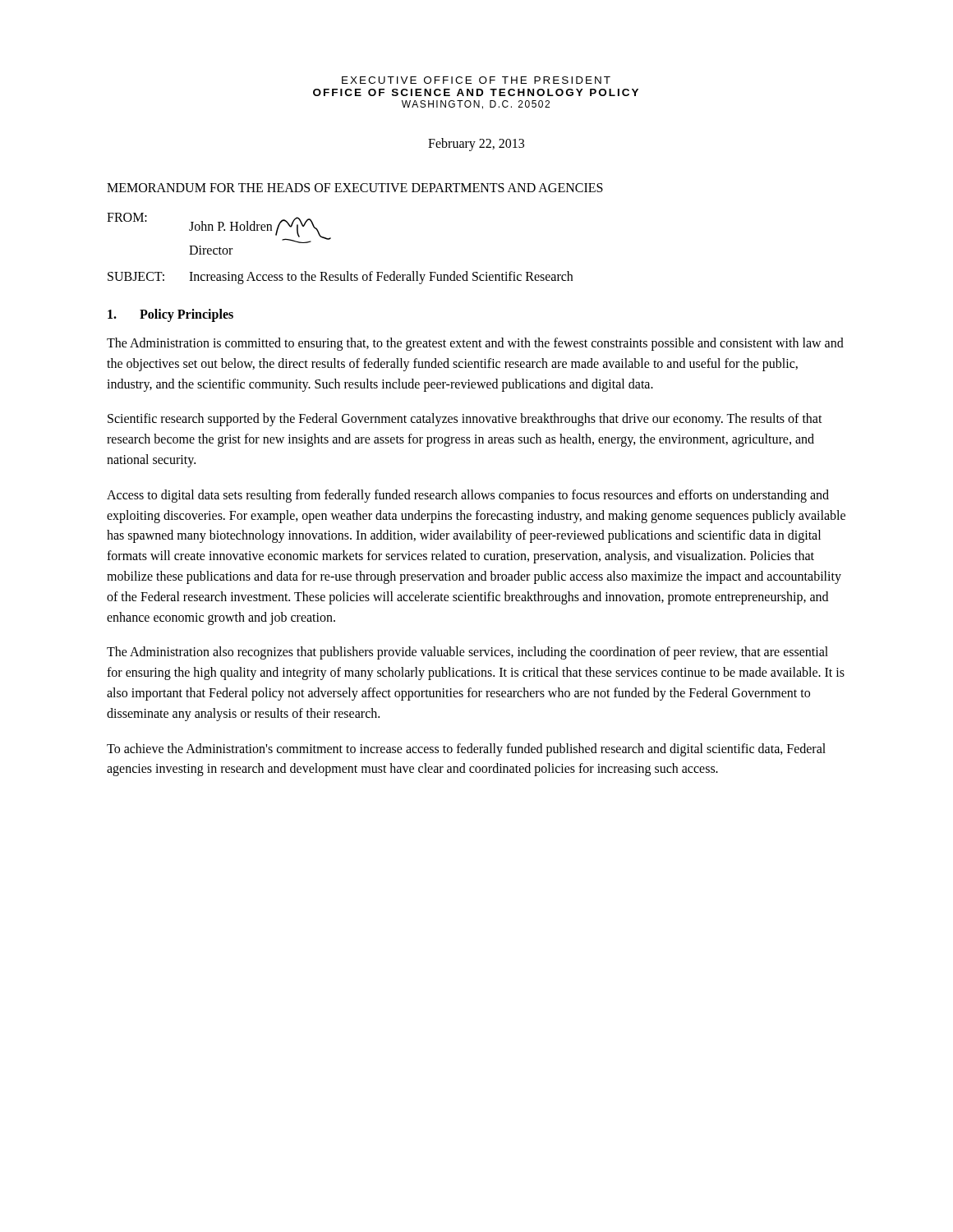Find the text containing "February 22, 2013"
This screenshot has width=953, height=1232.
tap(476, 143)
